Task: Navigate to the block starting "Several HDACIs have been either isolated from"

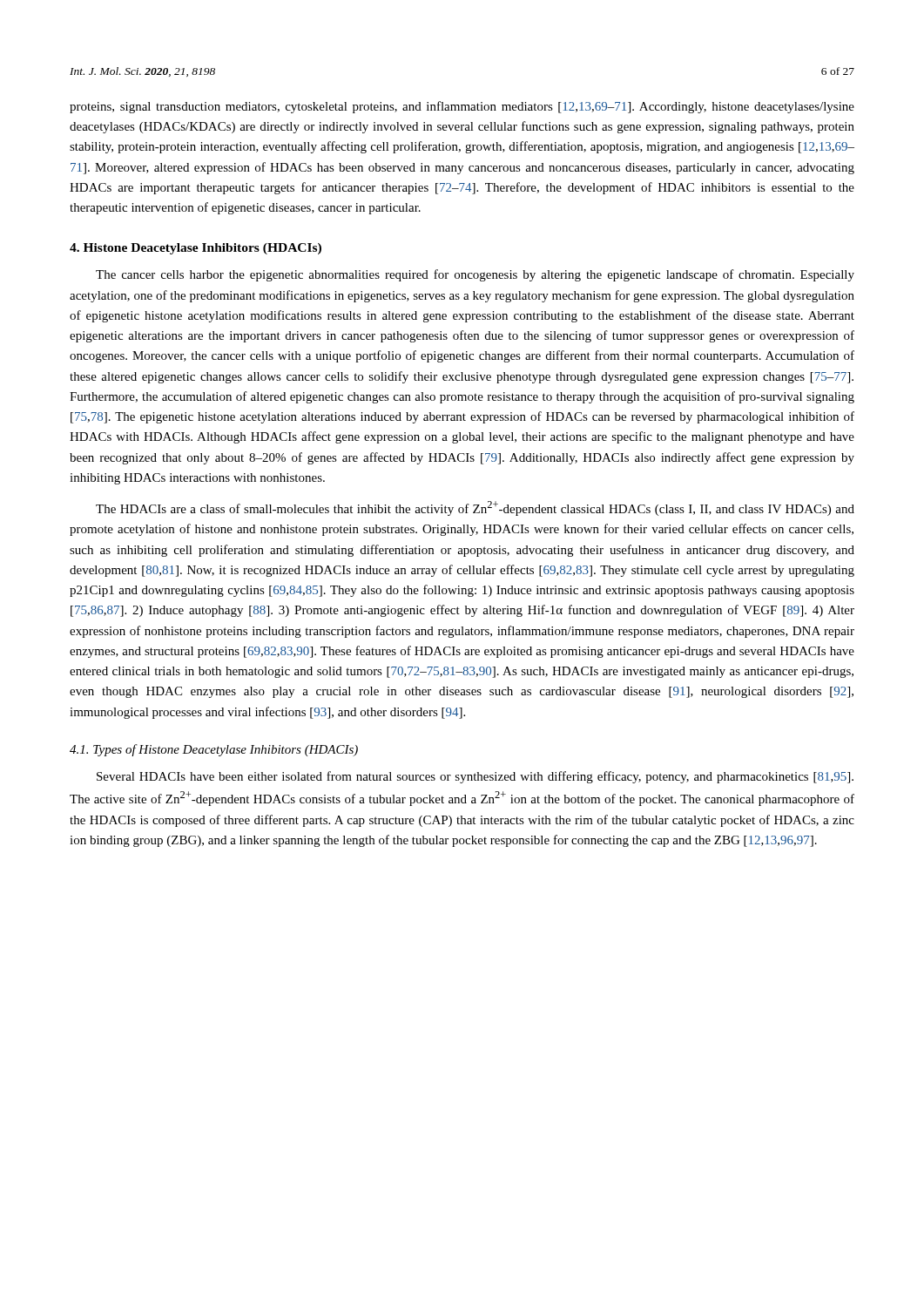Action: pyautogui.click(x=462, y=809)
